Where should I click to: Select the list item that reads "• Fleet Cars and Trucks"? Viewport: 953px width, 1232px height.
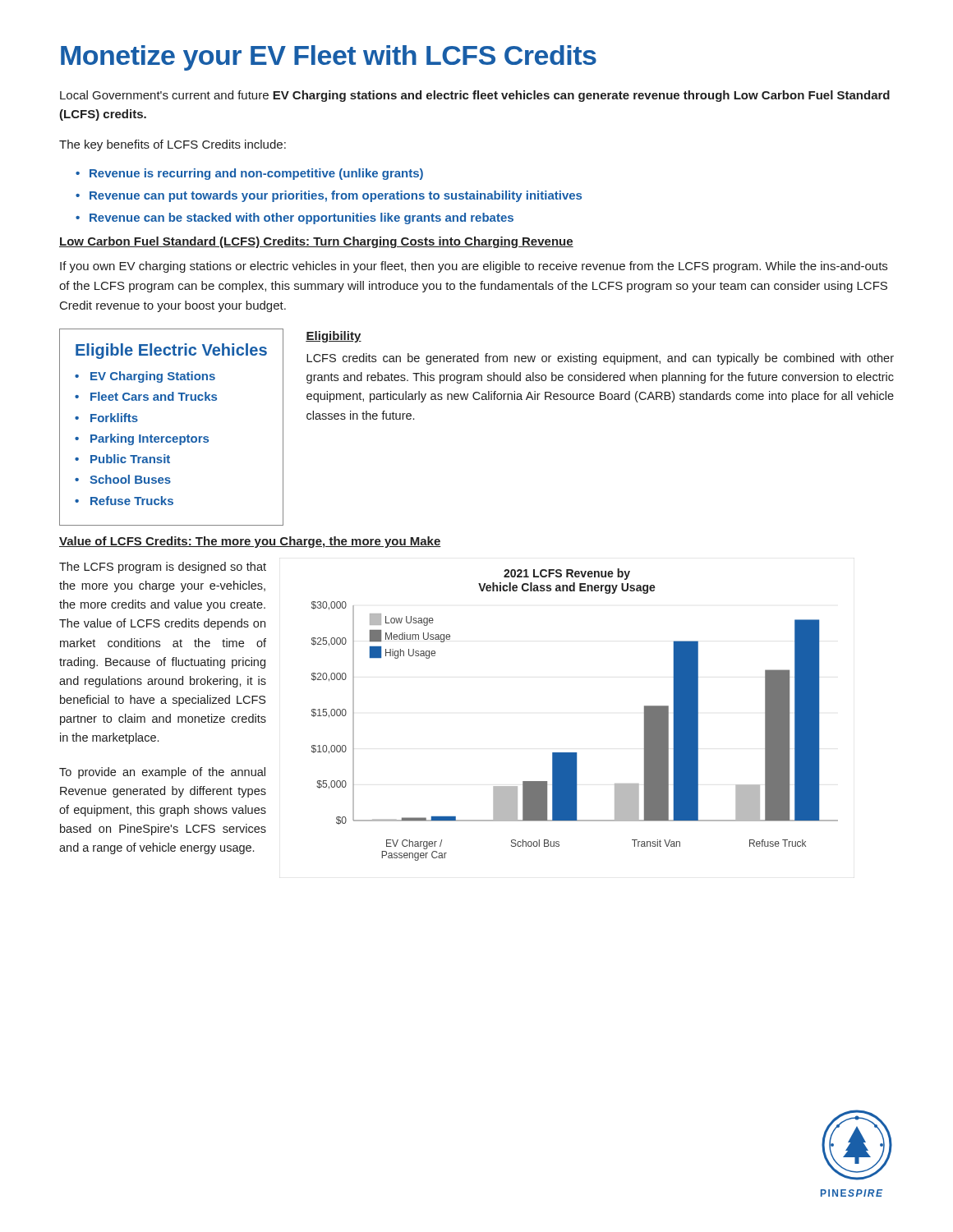coord(146,397)
